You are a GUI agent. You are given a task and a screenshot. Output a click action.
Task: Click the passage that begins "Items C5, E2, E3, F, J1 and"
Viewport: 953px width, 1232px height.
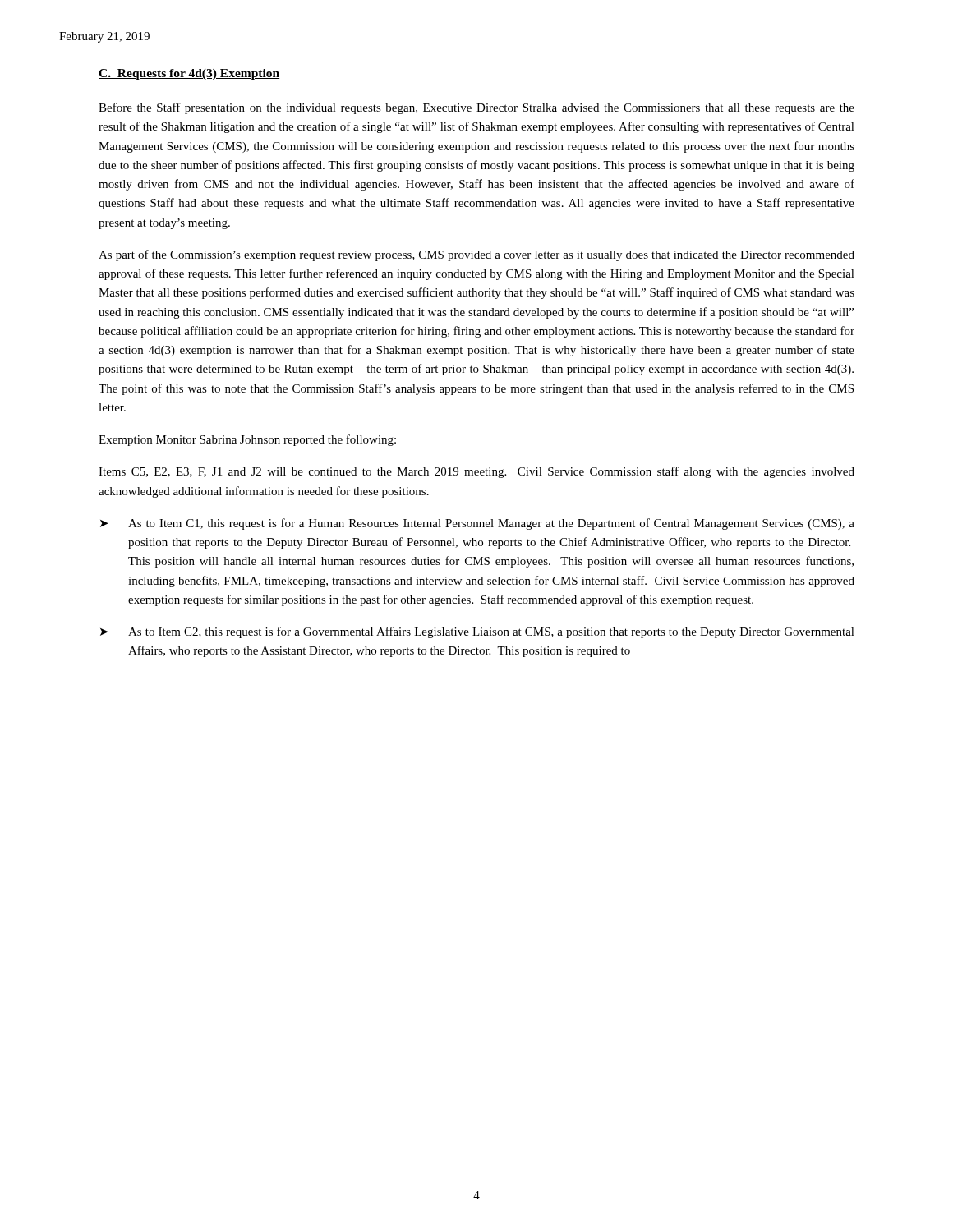(476, 481)
